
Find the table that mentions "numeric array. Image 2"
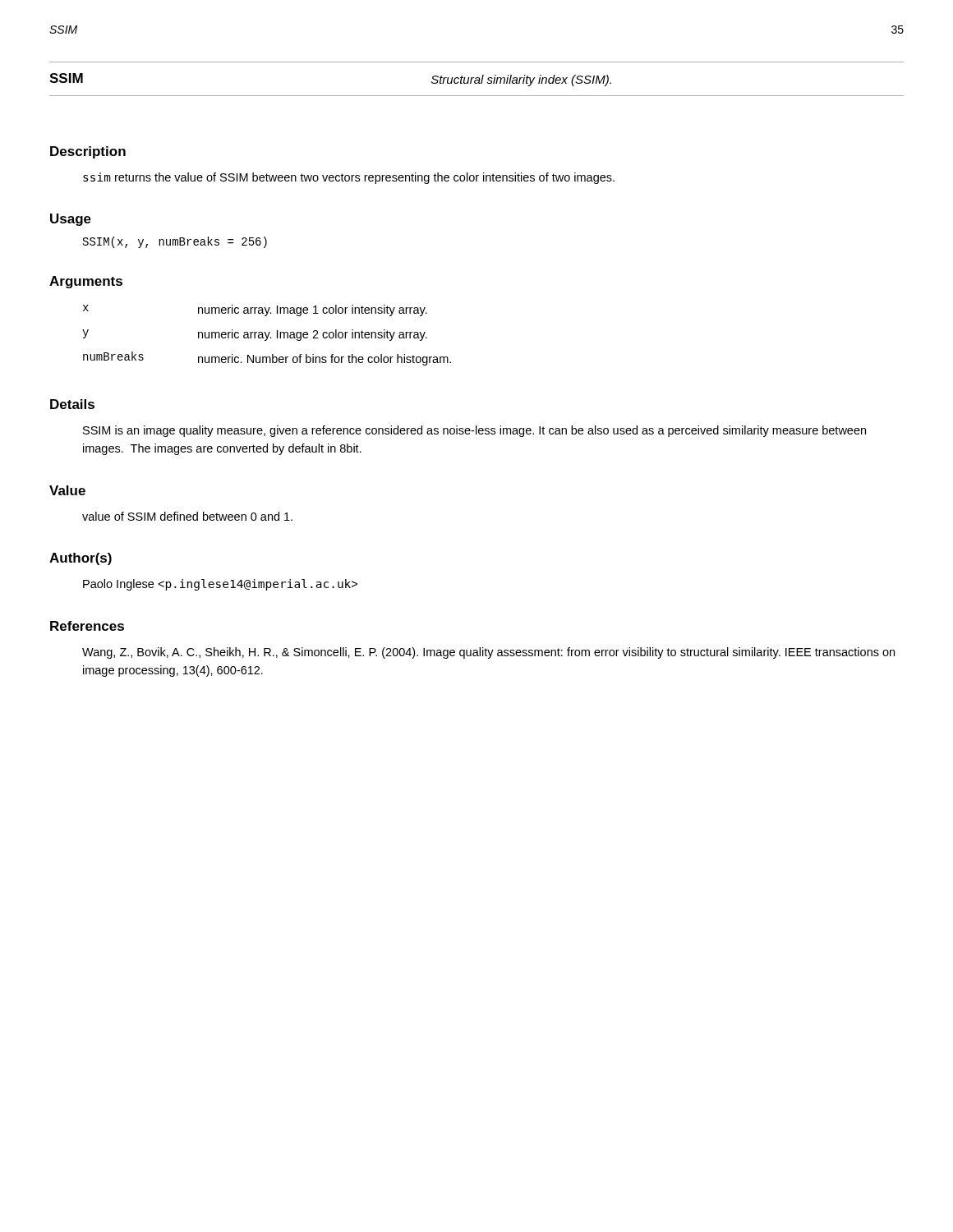tap(476, 335)
